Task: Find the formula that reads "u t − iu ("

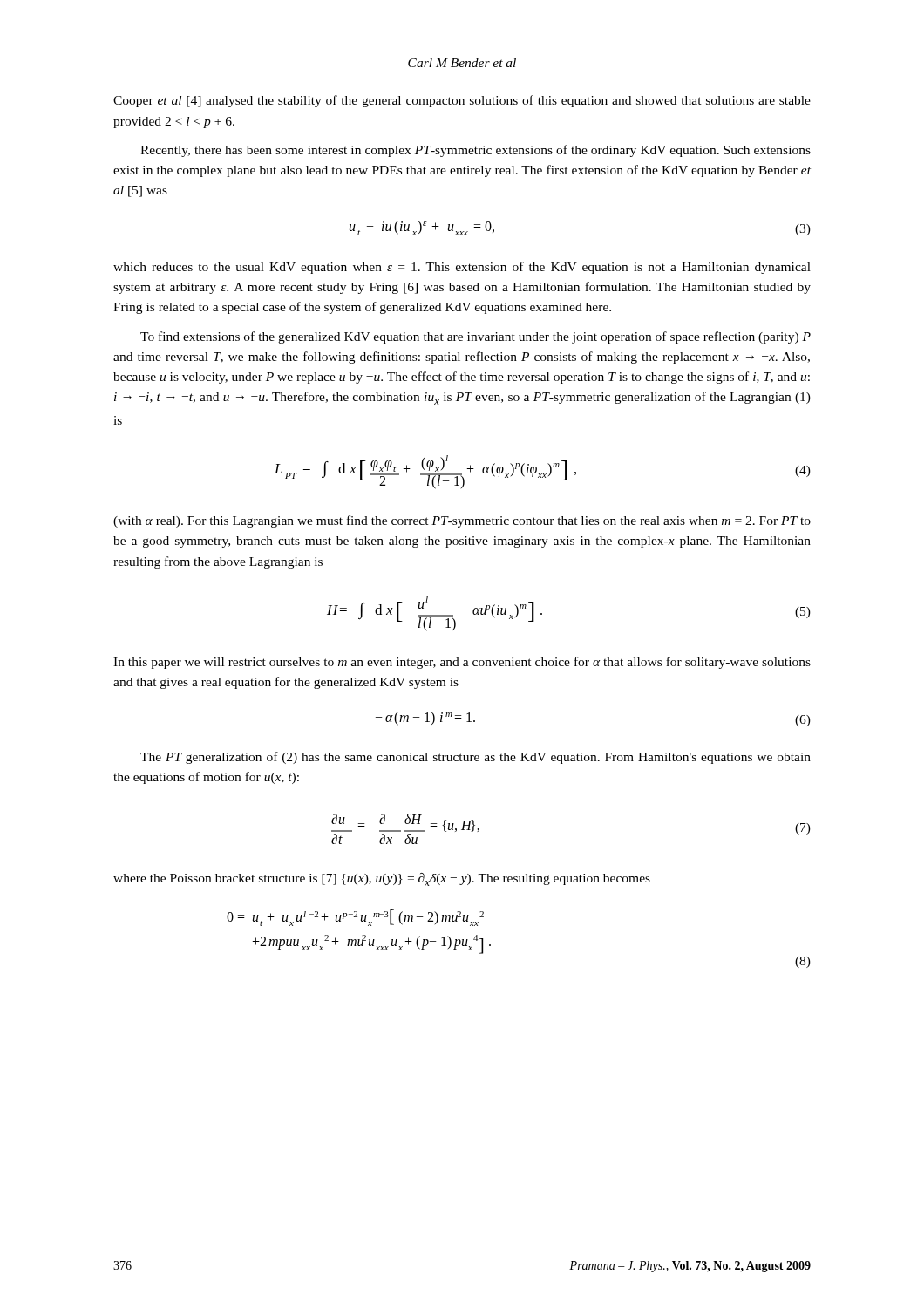Action: (421, 228)
